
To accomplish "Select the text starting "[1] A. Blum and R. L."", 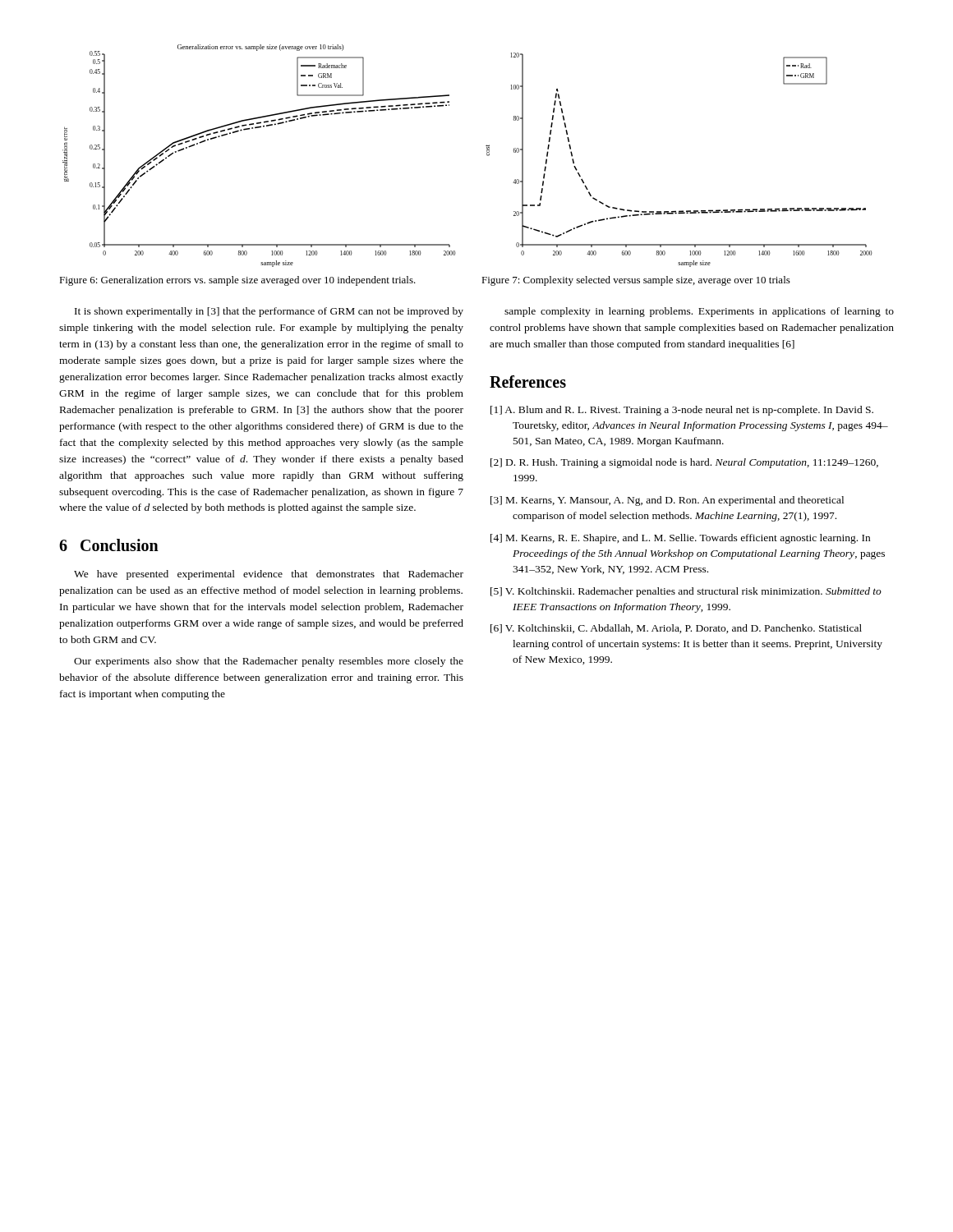I will [x=689, y=425].
